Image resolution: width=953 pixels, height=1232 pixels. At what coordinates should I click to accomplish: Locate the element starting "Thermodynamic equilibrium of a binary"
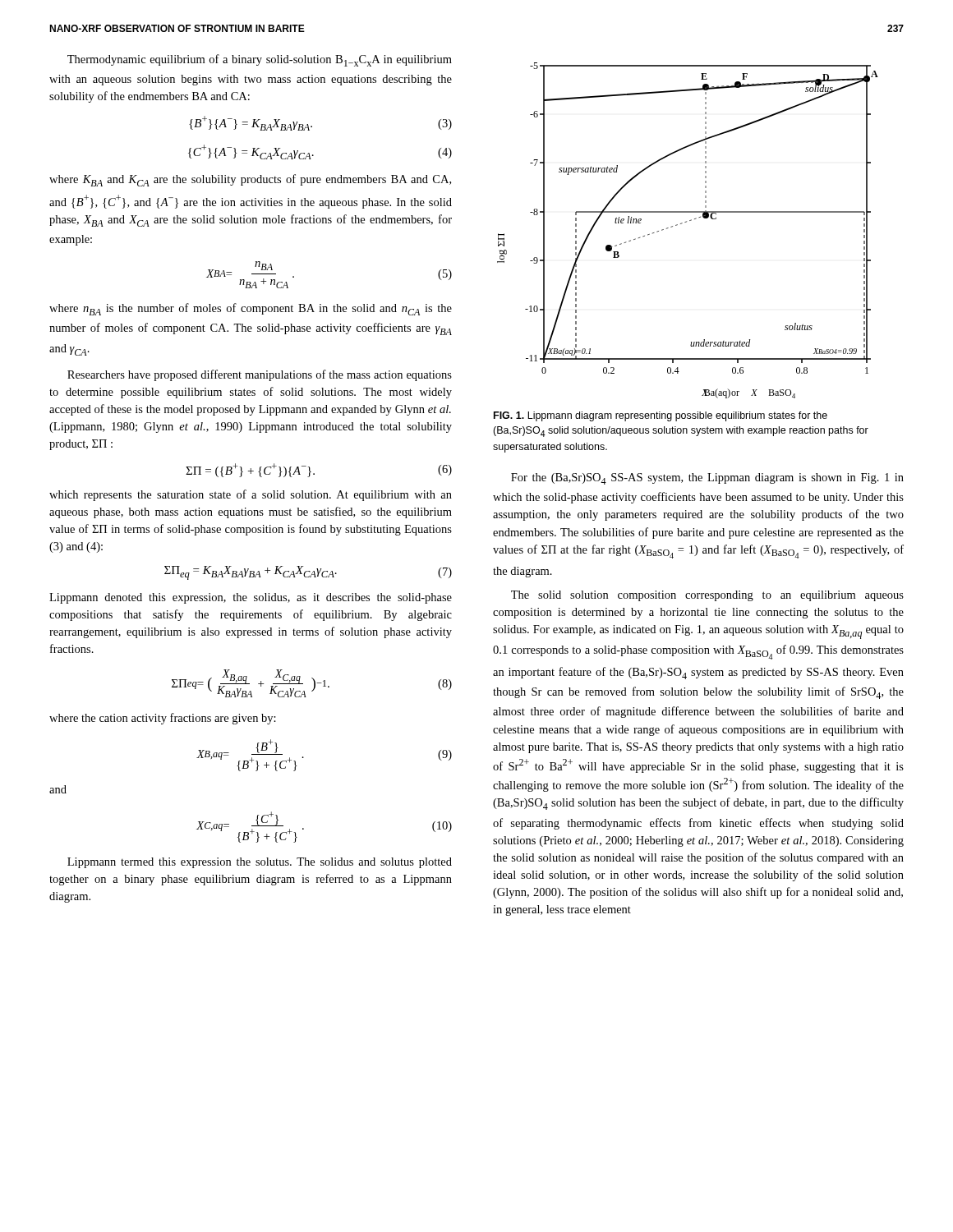coord(251,78)
